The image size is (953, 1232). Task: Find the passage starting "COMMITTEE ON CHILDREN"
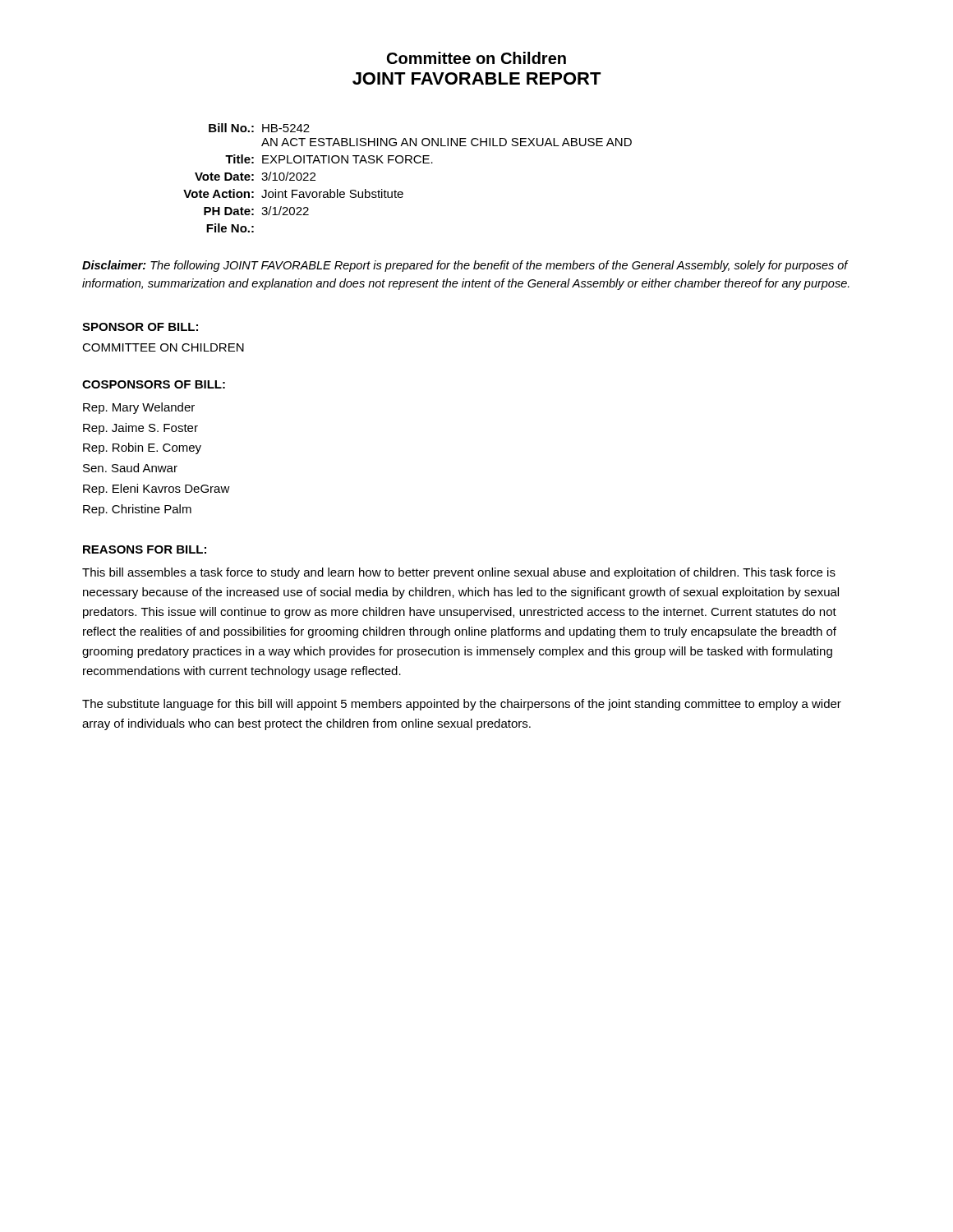pyautogui.click(x=163, y=347)
